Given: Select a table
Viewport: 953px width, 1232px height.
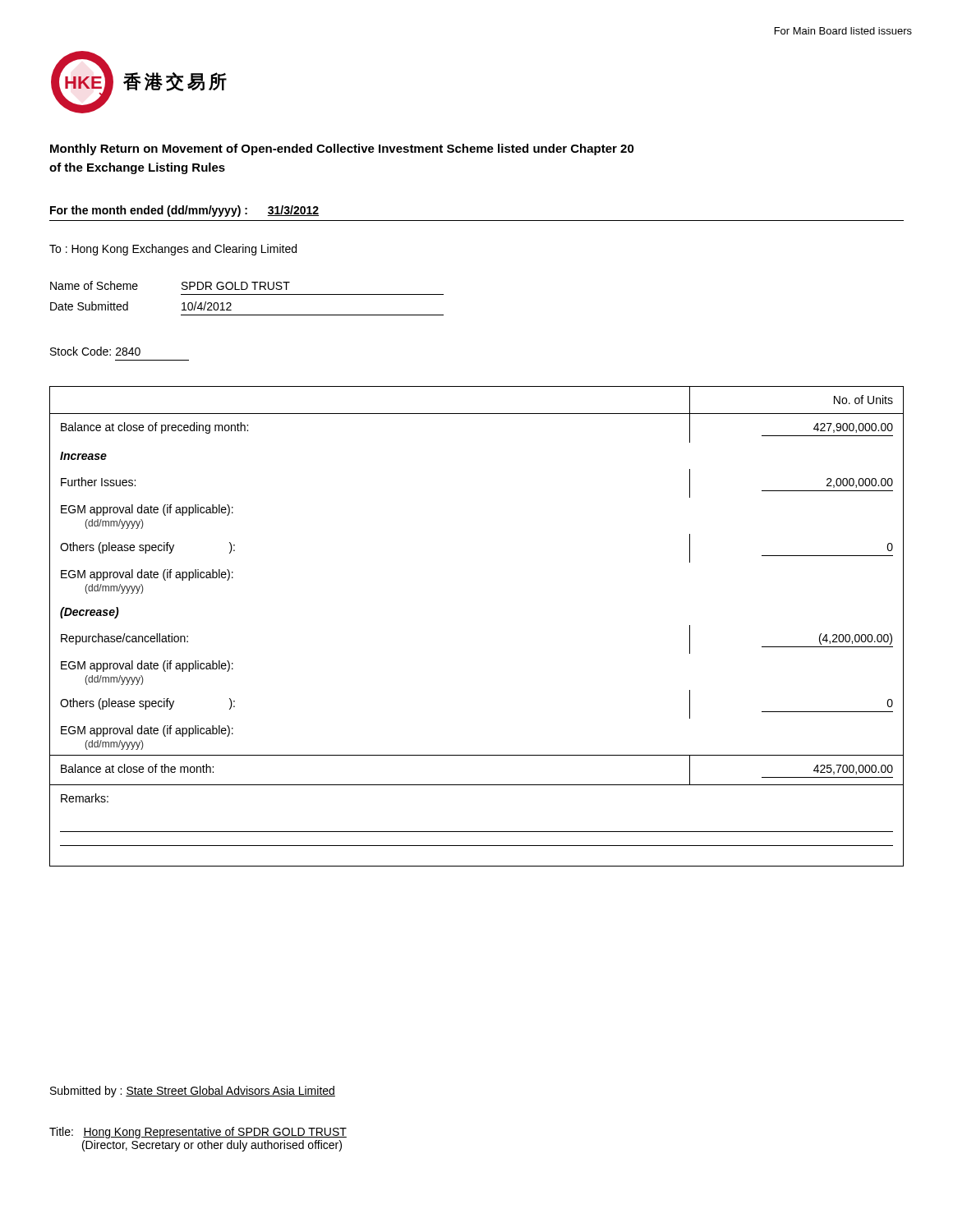Looking at the screenshot, I should coord(476,626).
